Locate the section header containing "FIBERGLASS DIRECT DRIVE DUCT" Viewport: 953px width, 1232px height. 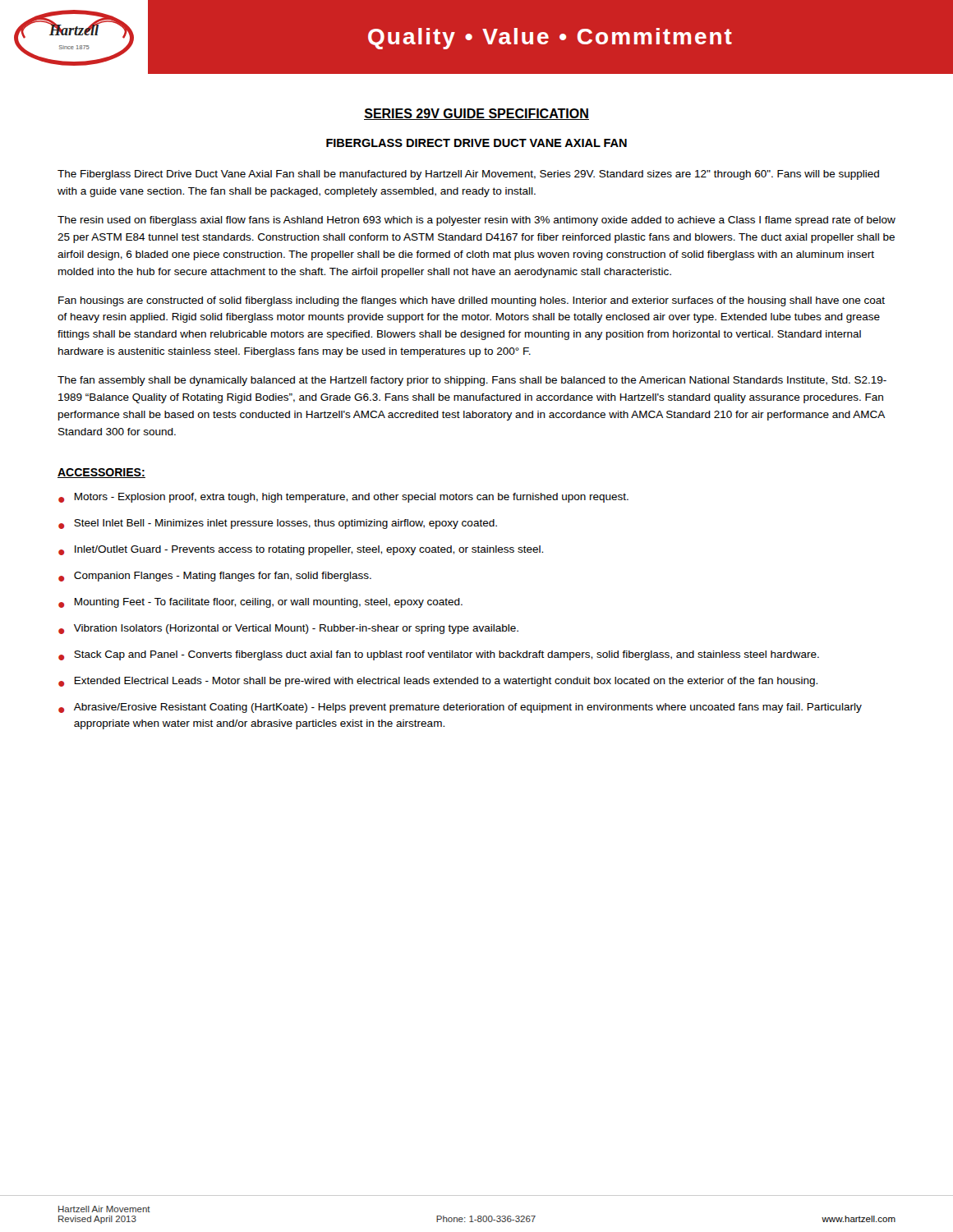[x=476, y=143]
